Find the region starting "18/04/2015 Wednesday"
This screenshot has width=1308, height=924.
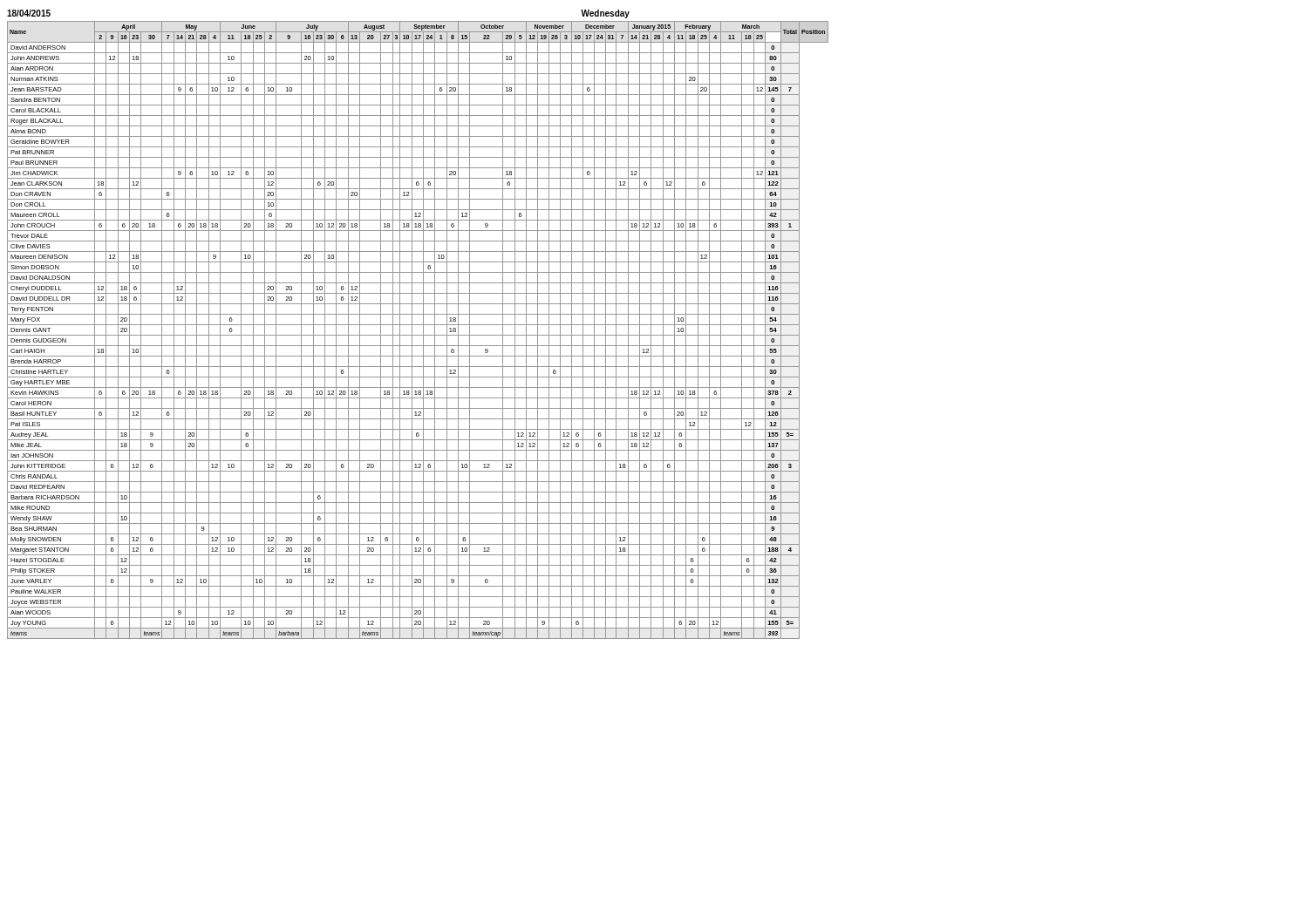point(318,13)
